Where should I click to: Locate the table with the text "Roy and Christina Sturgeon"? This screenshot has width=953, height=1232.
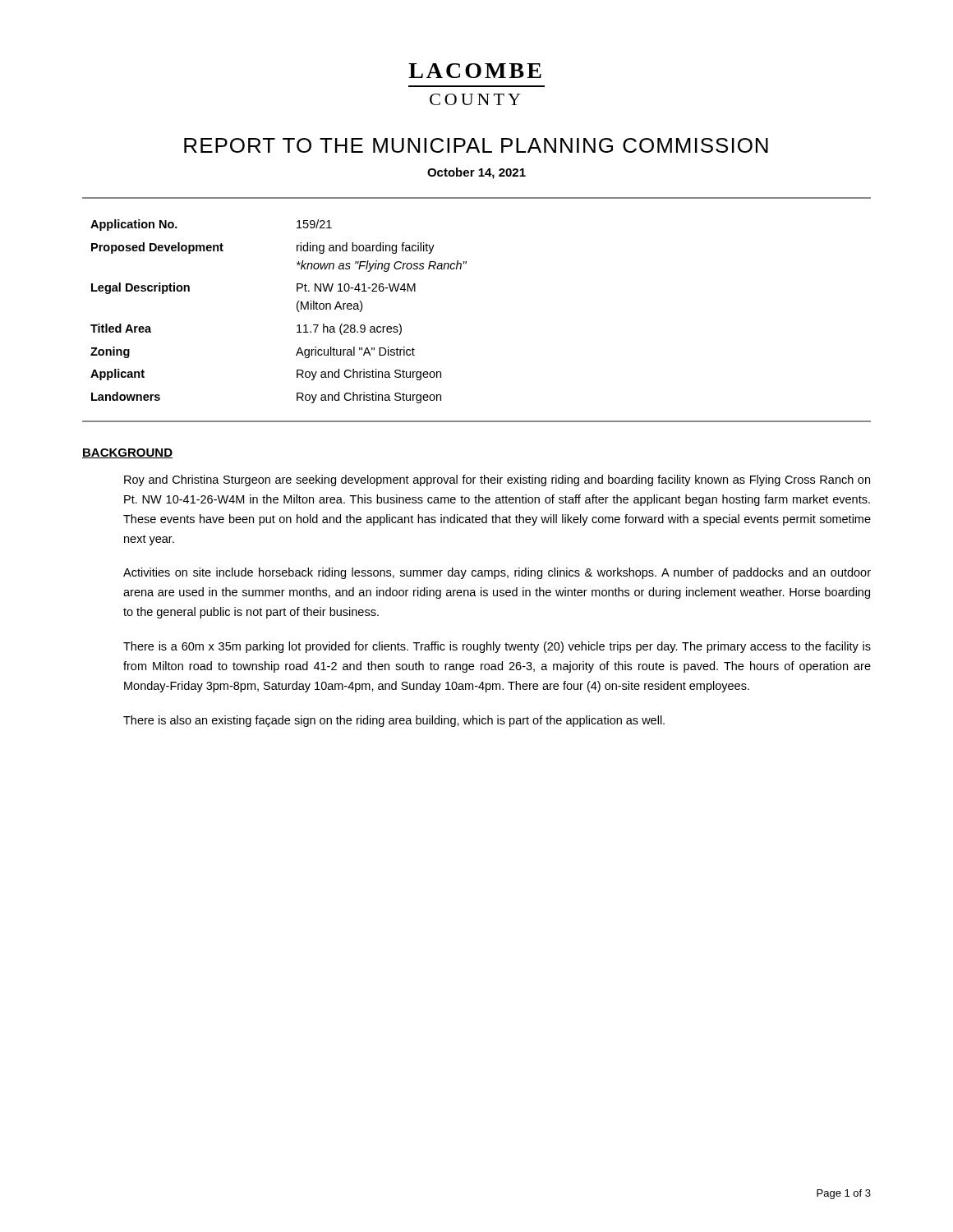pyautogui.click(x=476, y=310)
